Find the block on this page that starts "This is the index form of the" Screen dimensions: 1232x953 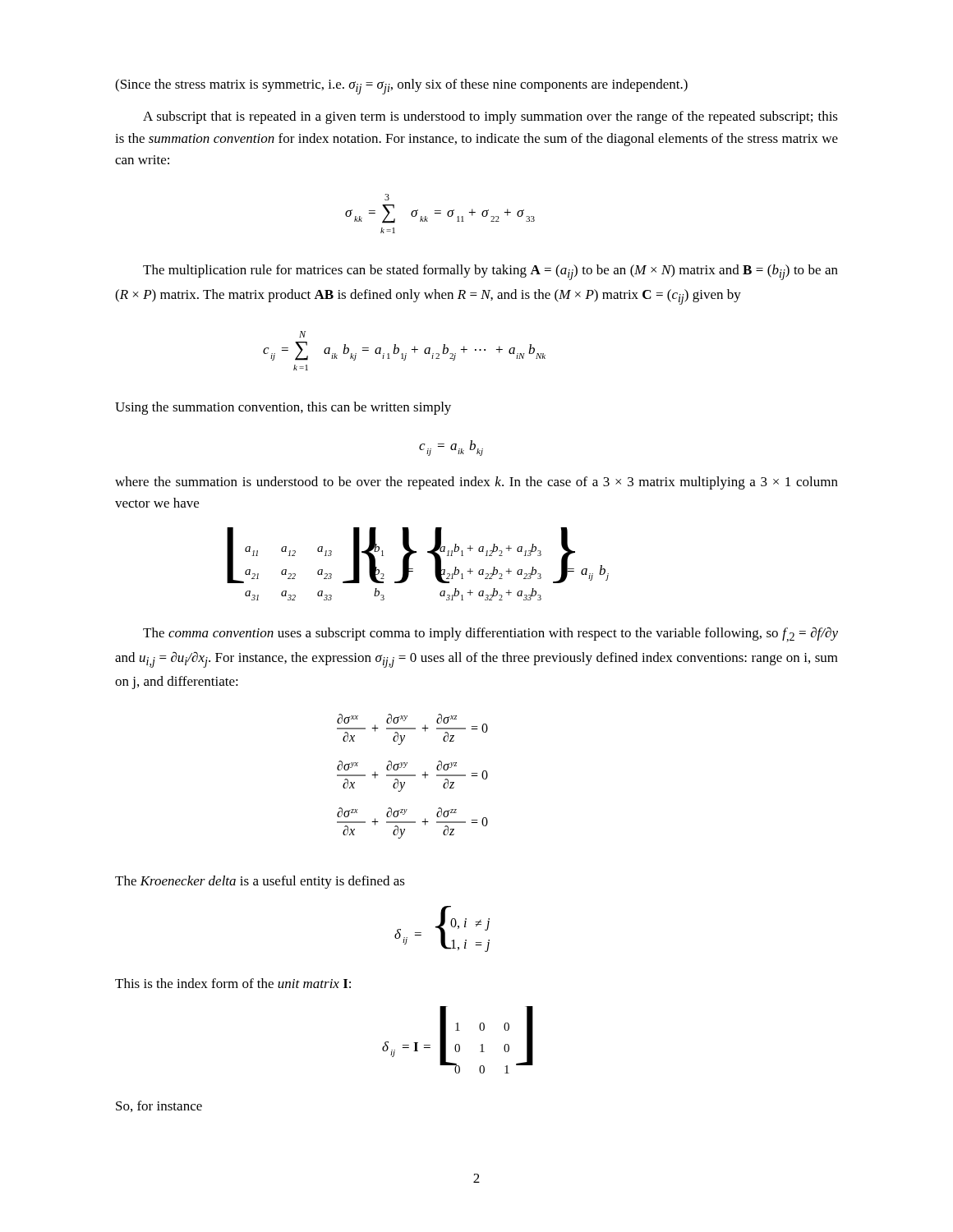tap(234, 983)
